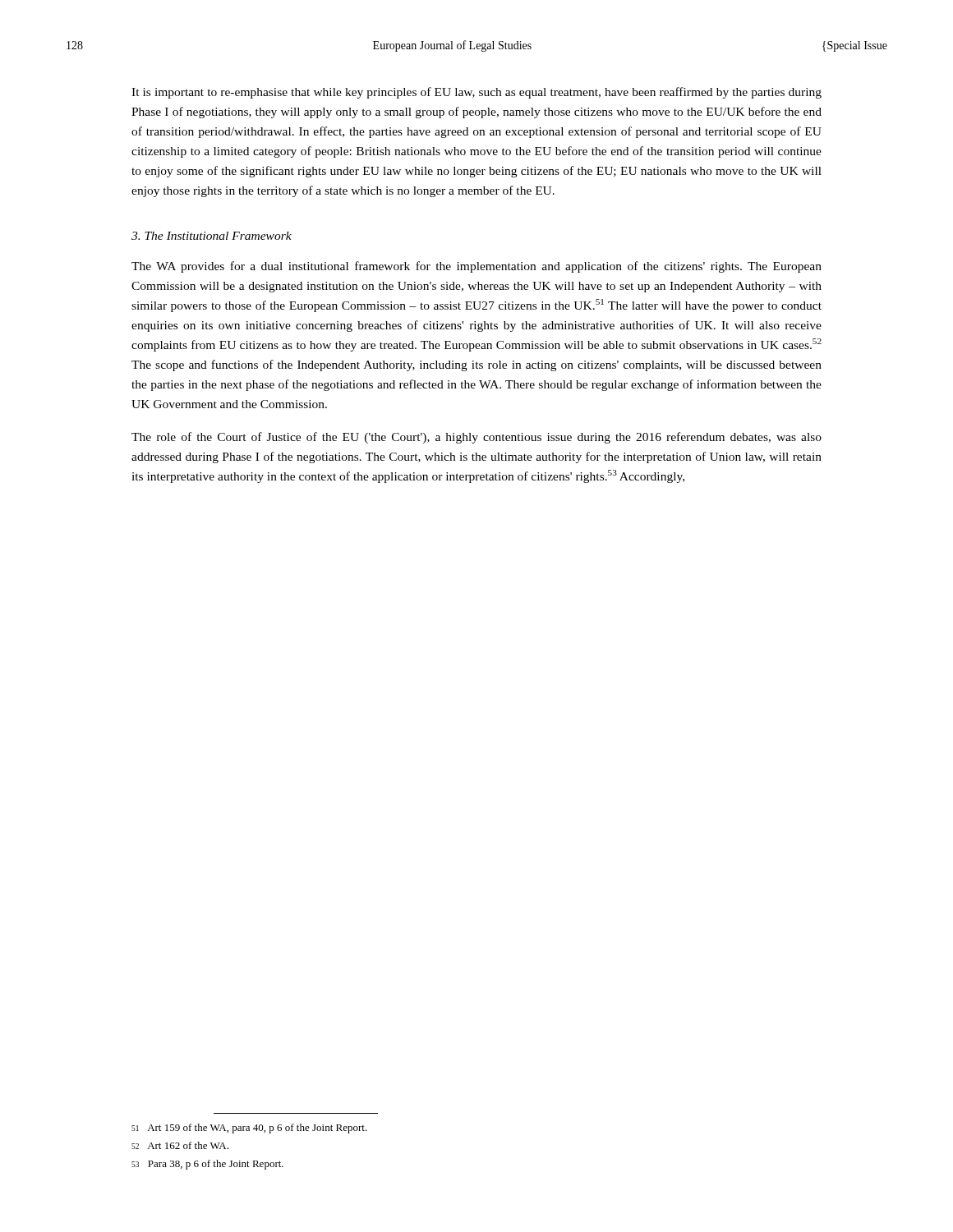Click on the text block starting "53 Para 38, p 6 of"
The height and width of the screenshot is (1232, 953).
[x=208, y=1164]
